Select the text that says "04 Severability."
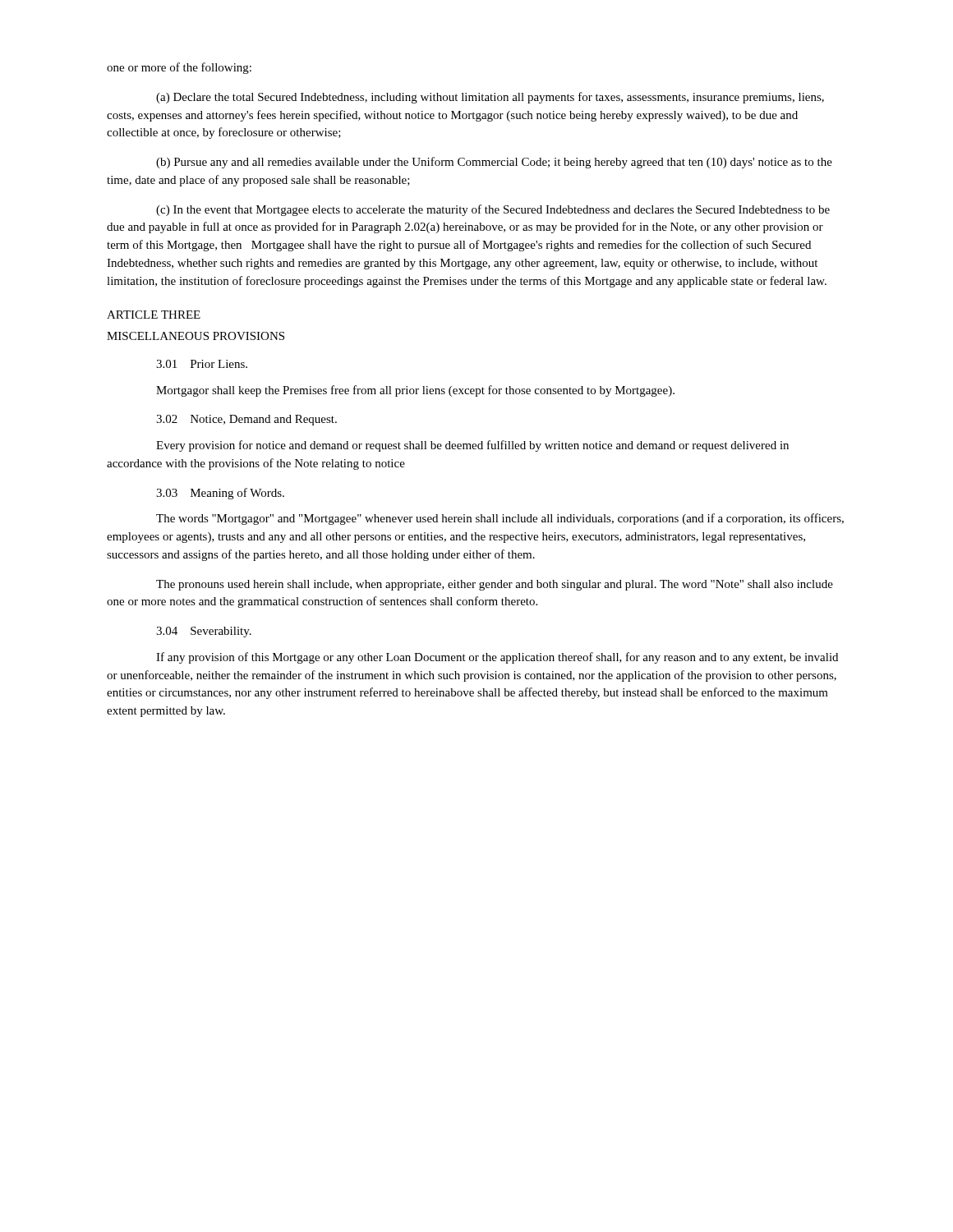 pyautogui.click(x=204, y=631)
